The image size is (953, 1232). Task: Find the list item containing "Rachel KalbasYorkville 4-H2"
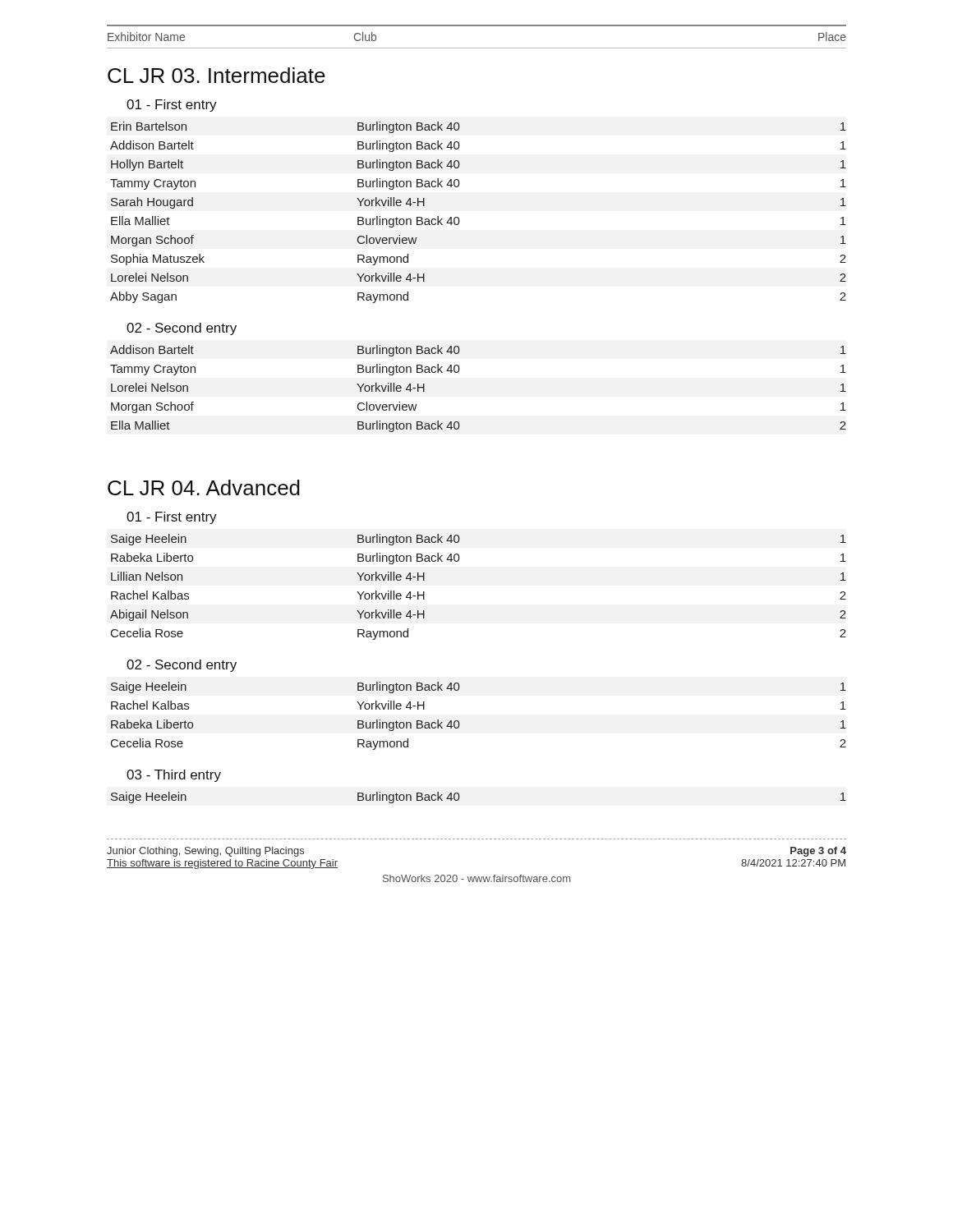[147, 595]
